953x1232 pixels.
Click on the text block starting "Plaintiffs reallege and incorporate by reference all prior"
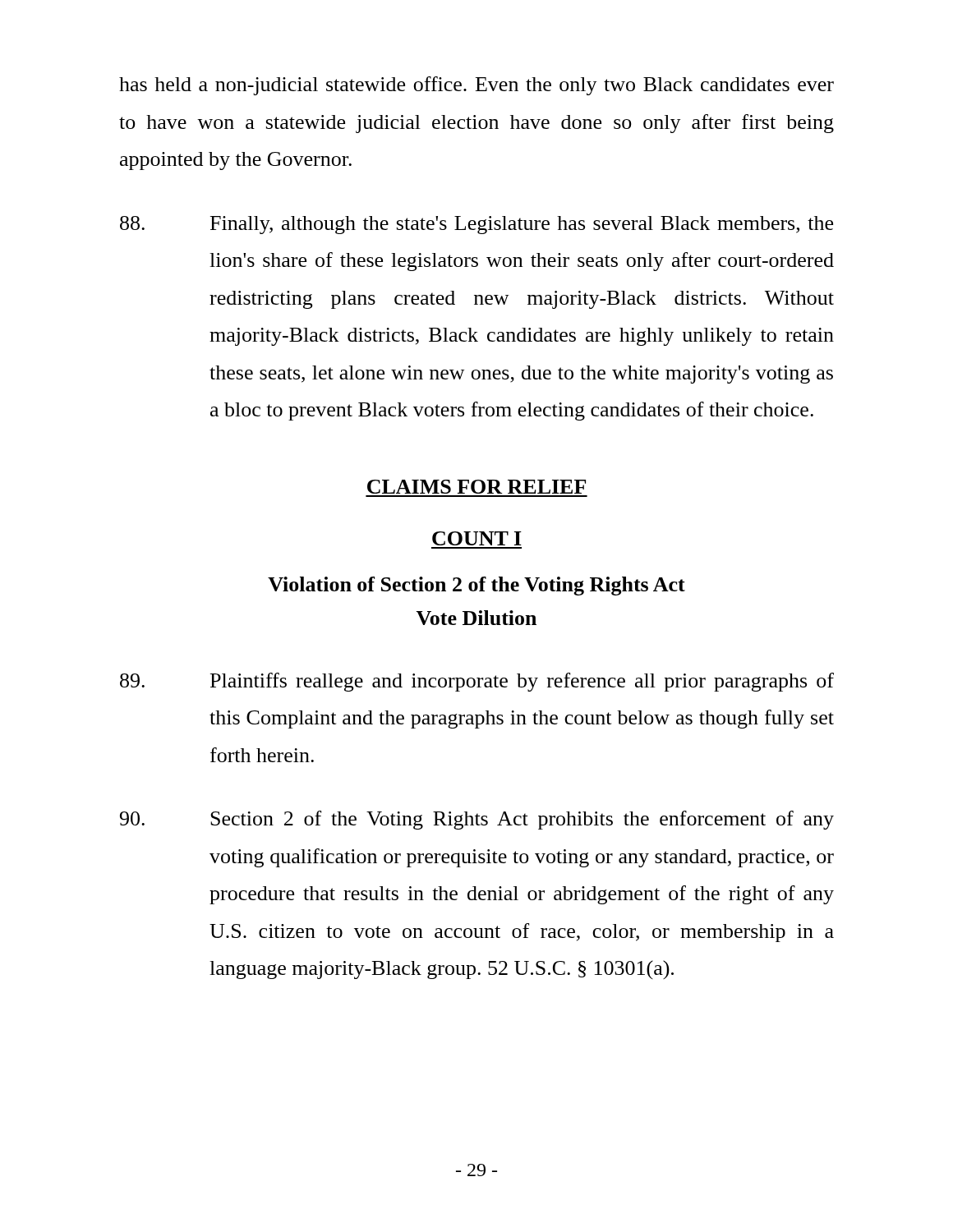pyautogui.click(x=476, y=718)
